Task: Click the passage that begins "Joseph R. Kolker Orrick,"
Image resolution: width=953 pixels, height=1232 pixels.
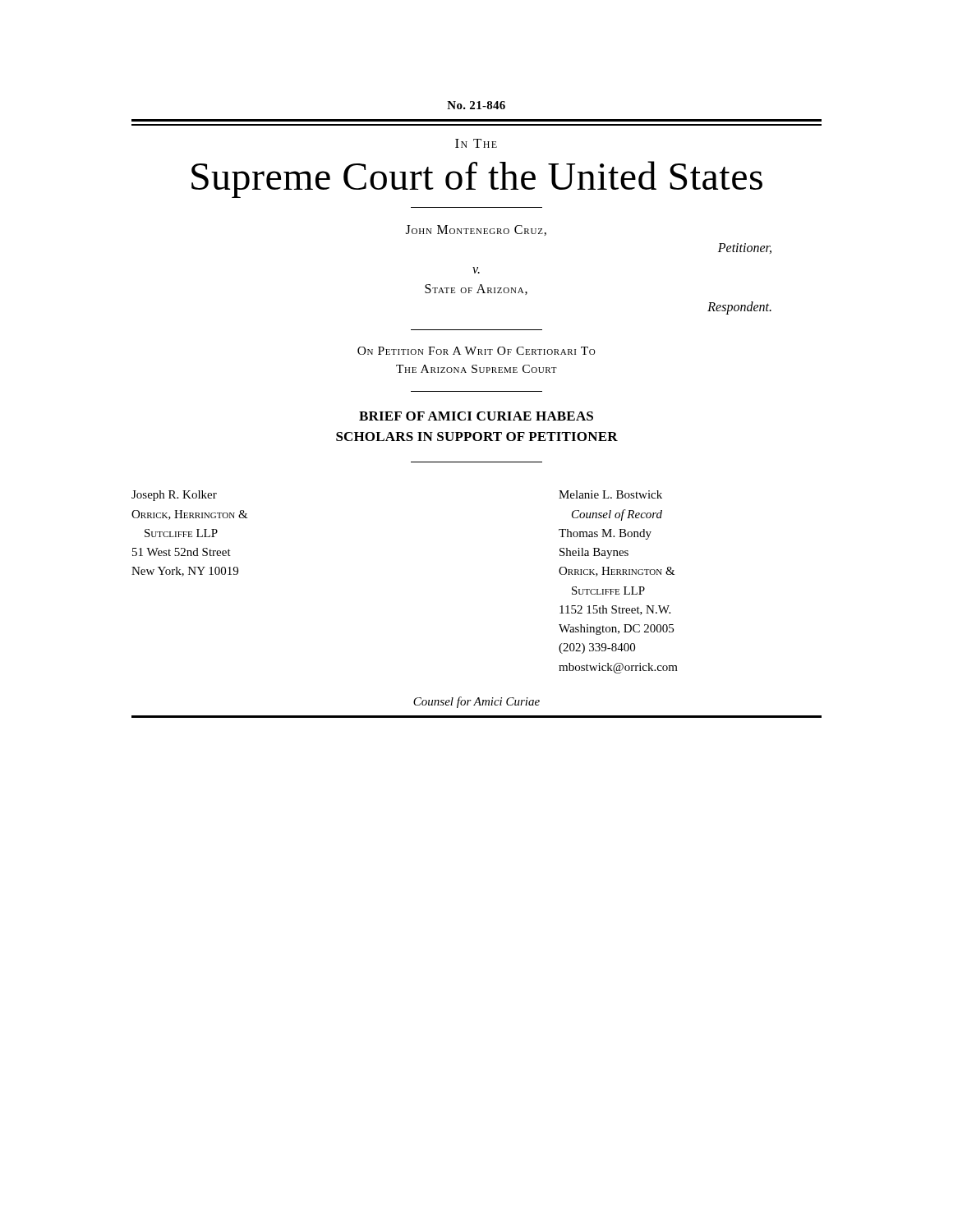Action: point(172,495)
